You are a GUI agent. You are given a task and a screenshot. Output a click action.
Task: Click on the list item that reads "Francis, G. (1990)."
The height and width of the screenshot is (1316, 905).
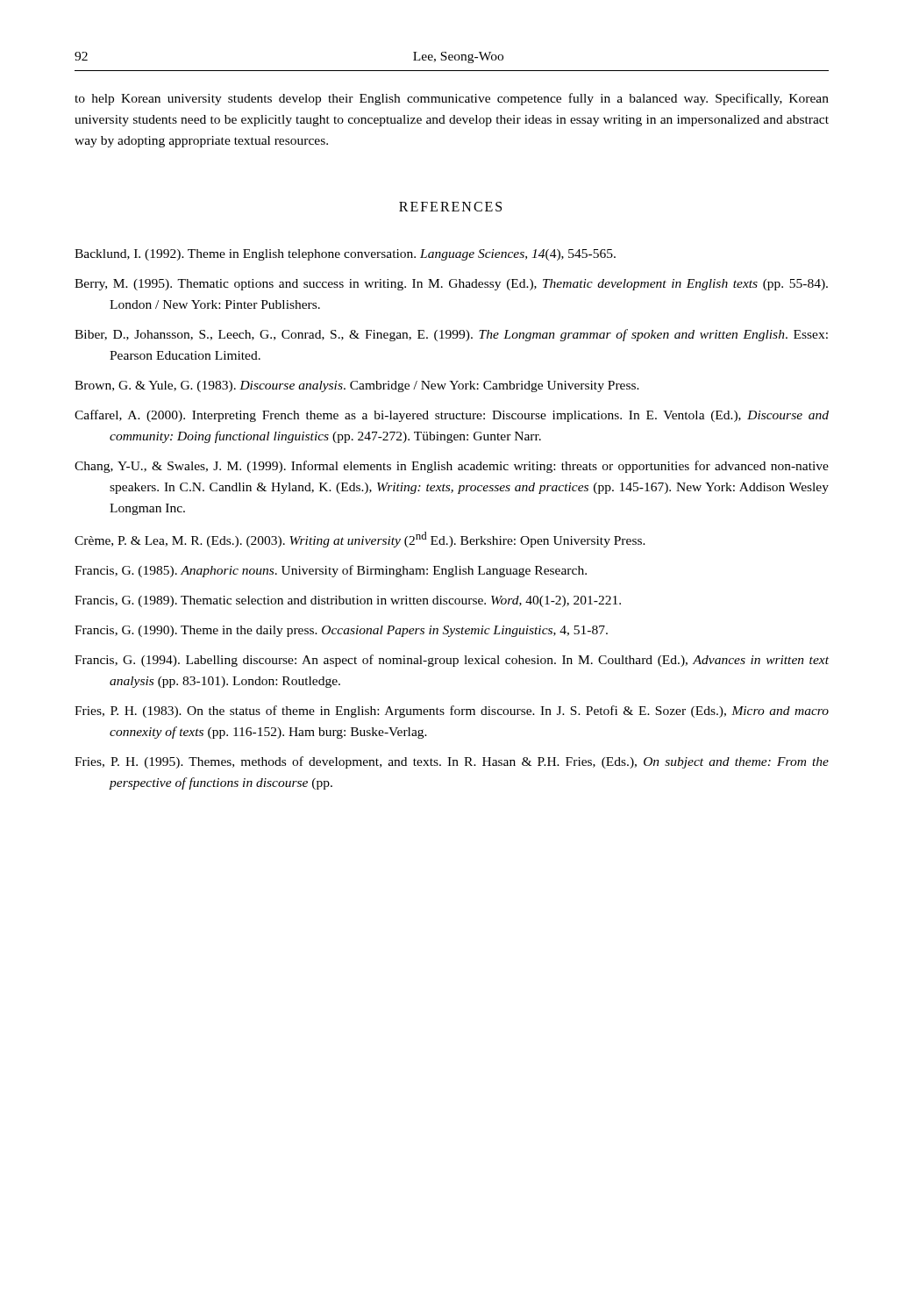pyautogui.click(x=342, y=630)
